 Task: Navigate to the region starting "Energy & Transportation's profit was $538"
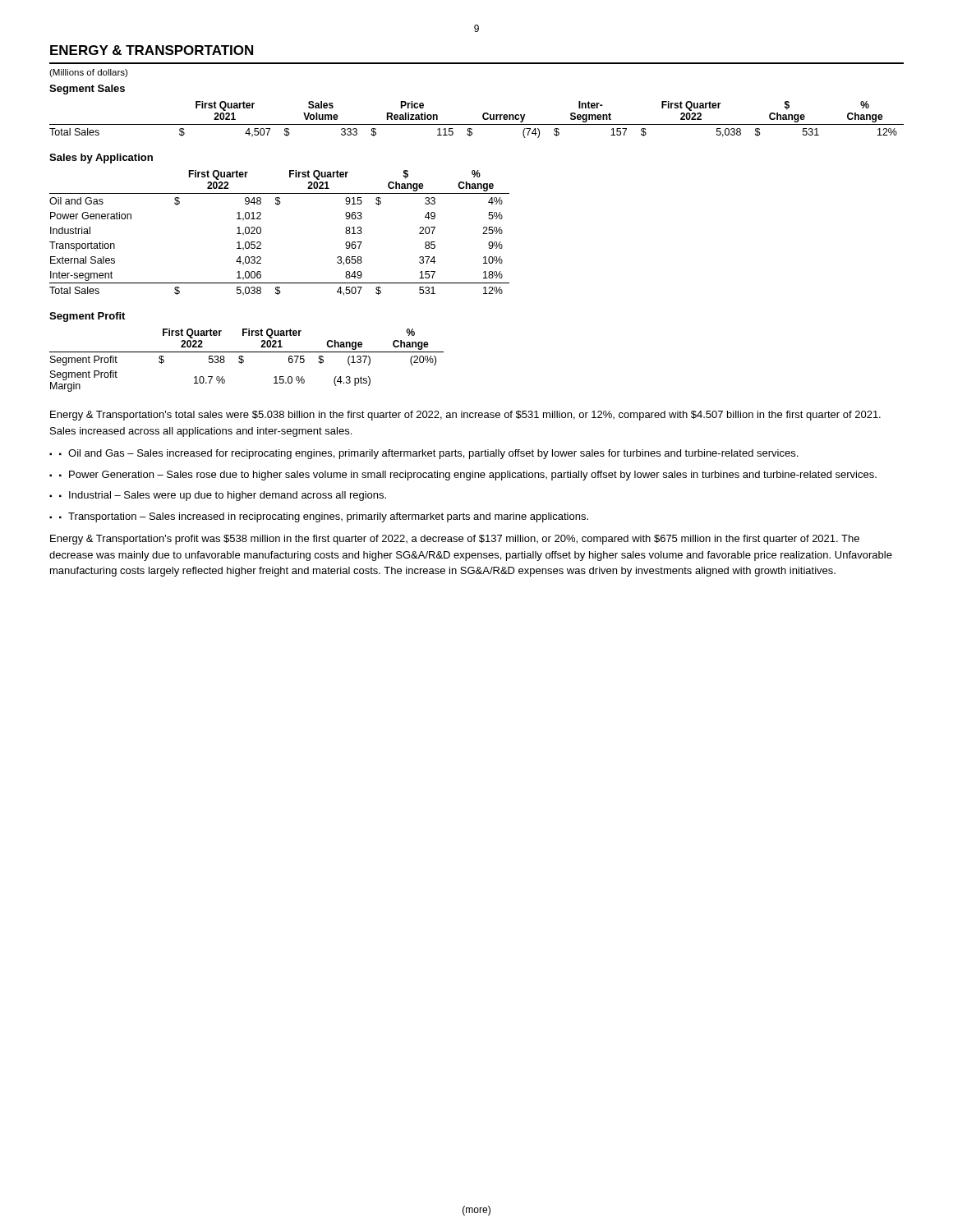tap(471, 554)
